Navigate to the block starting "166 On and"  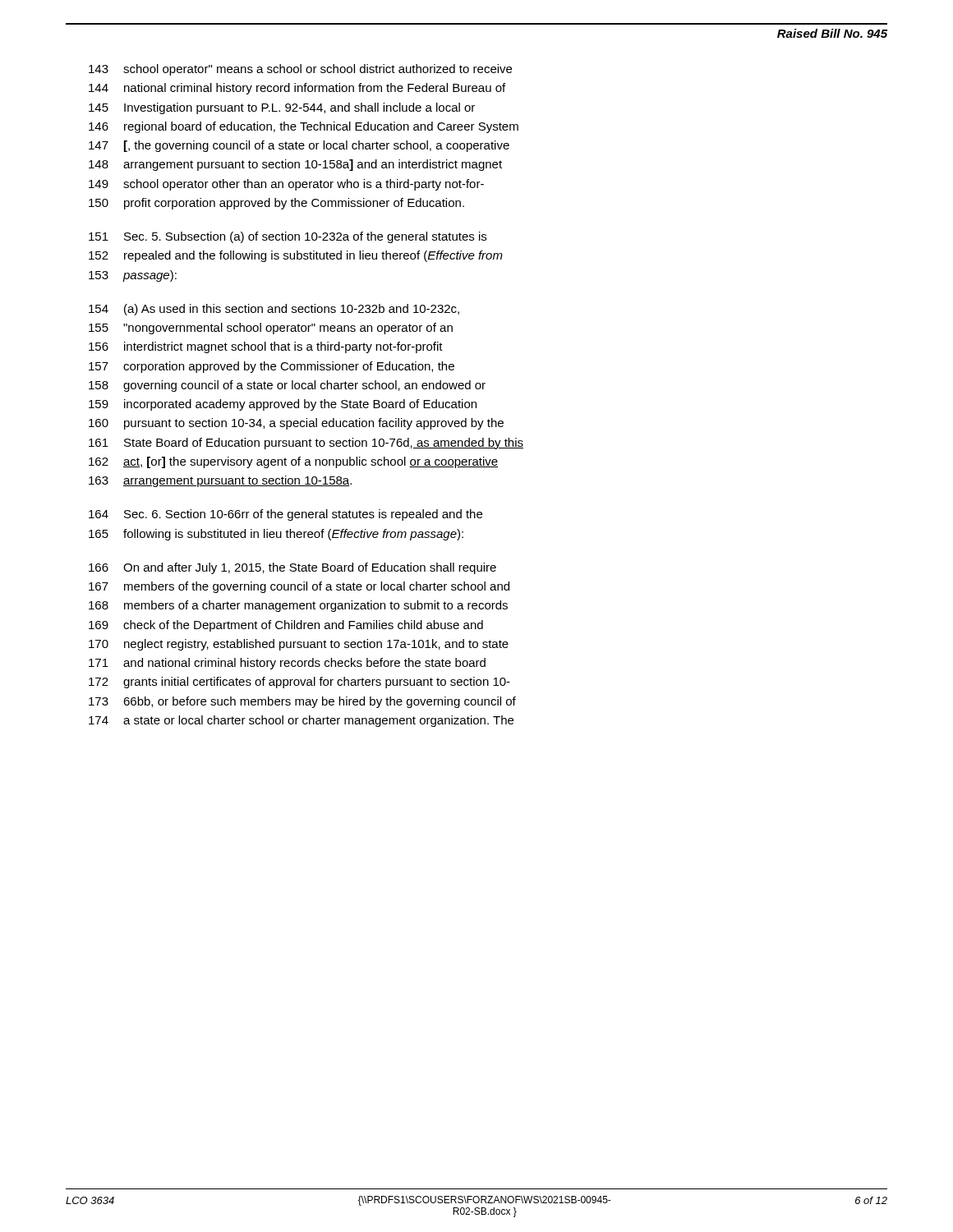(x=476, y=643)
